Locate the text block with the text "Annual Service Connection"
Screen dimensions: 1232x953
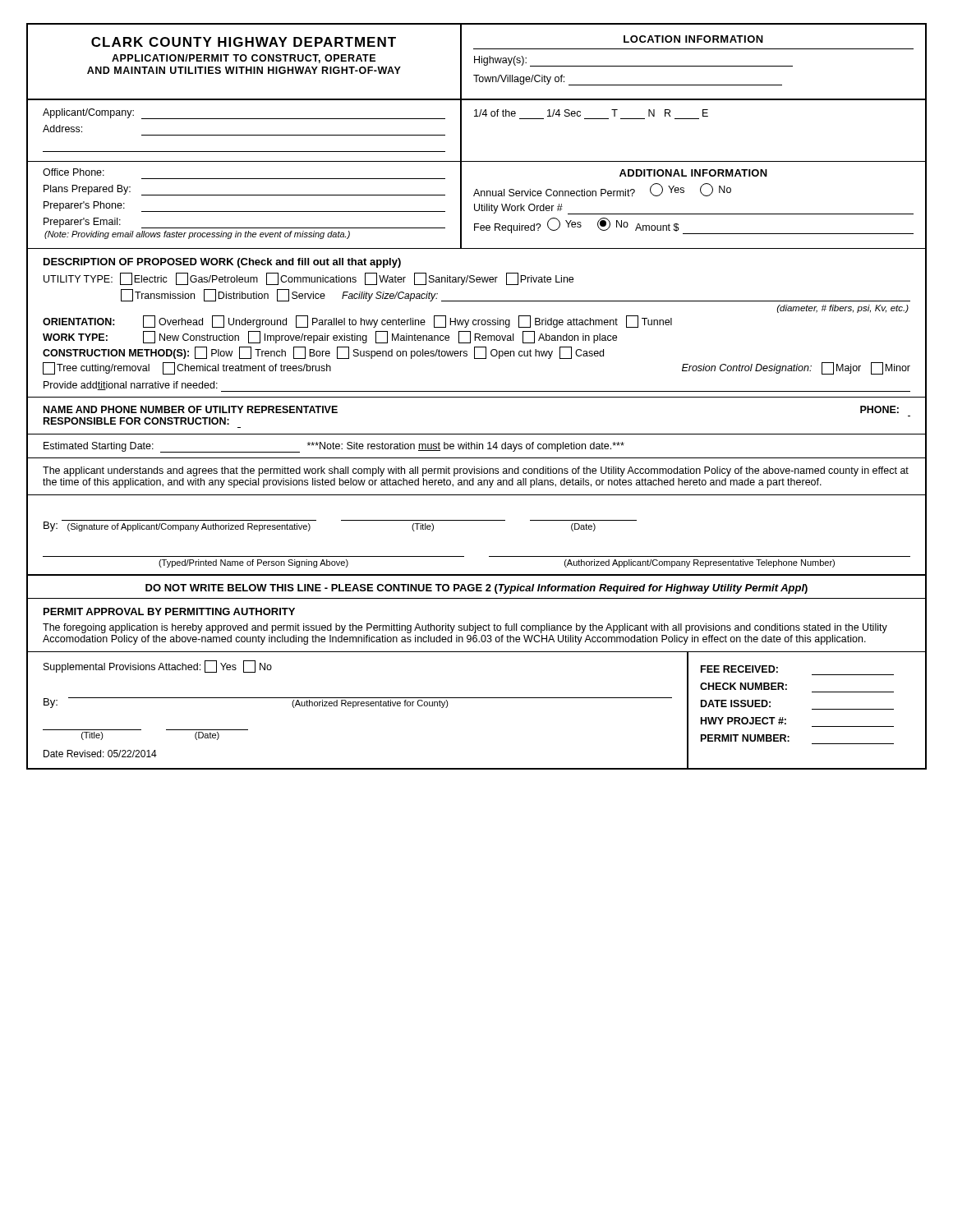(x=602, y=191)
